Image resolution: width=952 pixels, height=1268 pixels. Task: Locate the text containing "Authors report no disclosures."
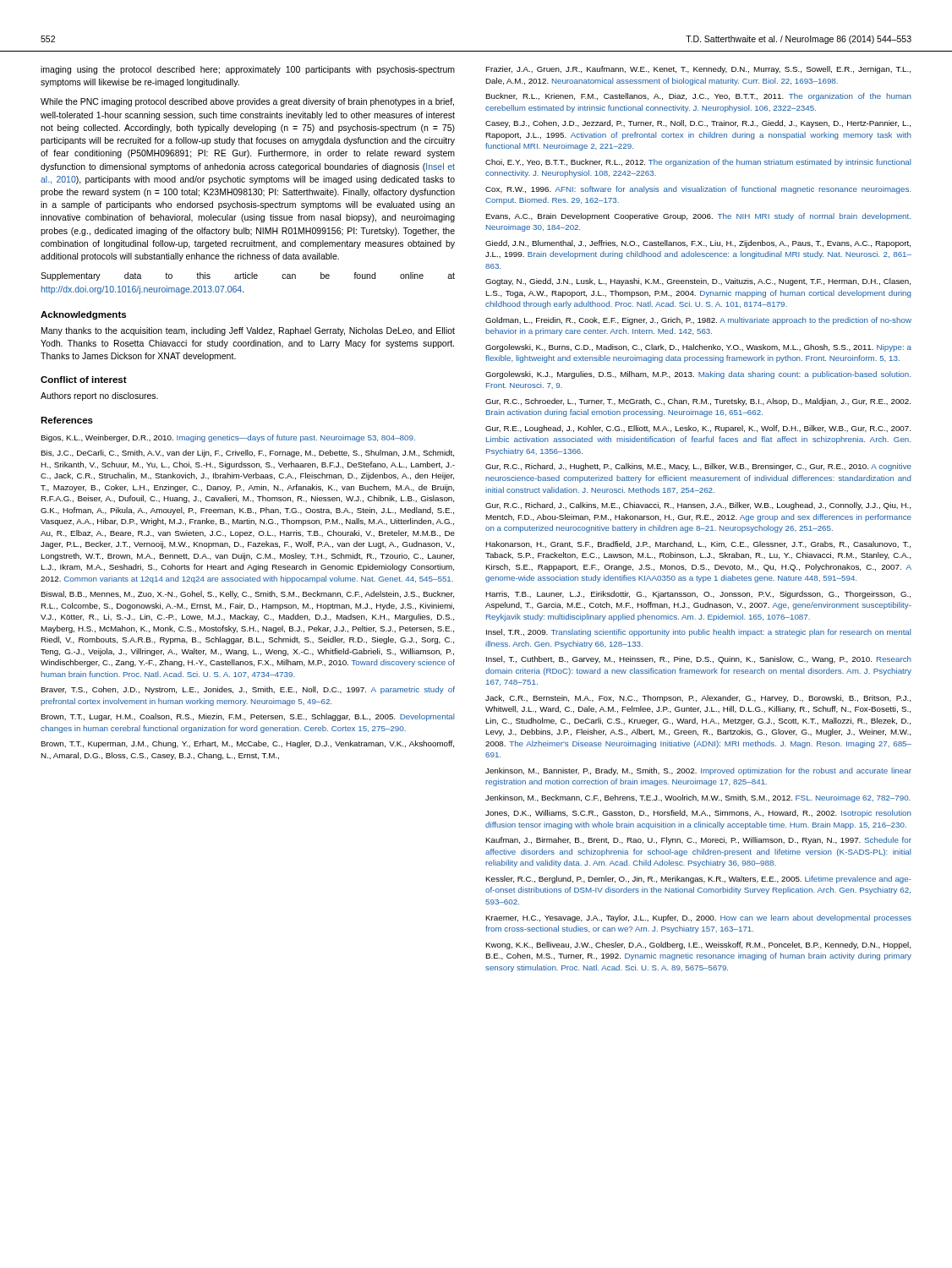(x=99, y=396)
